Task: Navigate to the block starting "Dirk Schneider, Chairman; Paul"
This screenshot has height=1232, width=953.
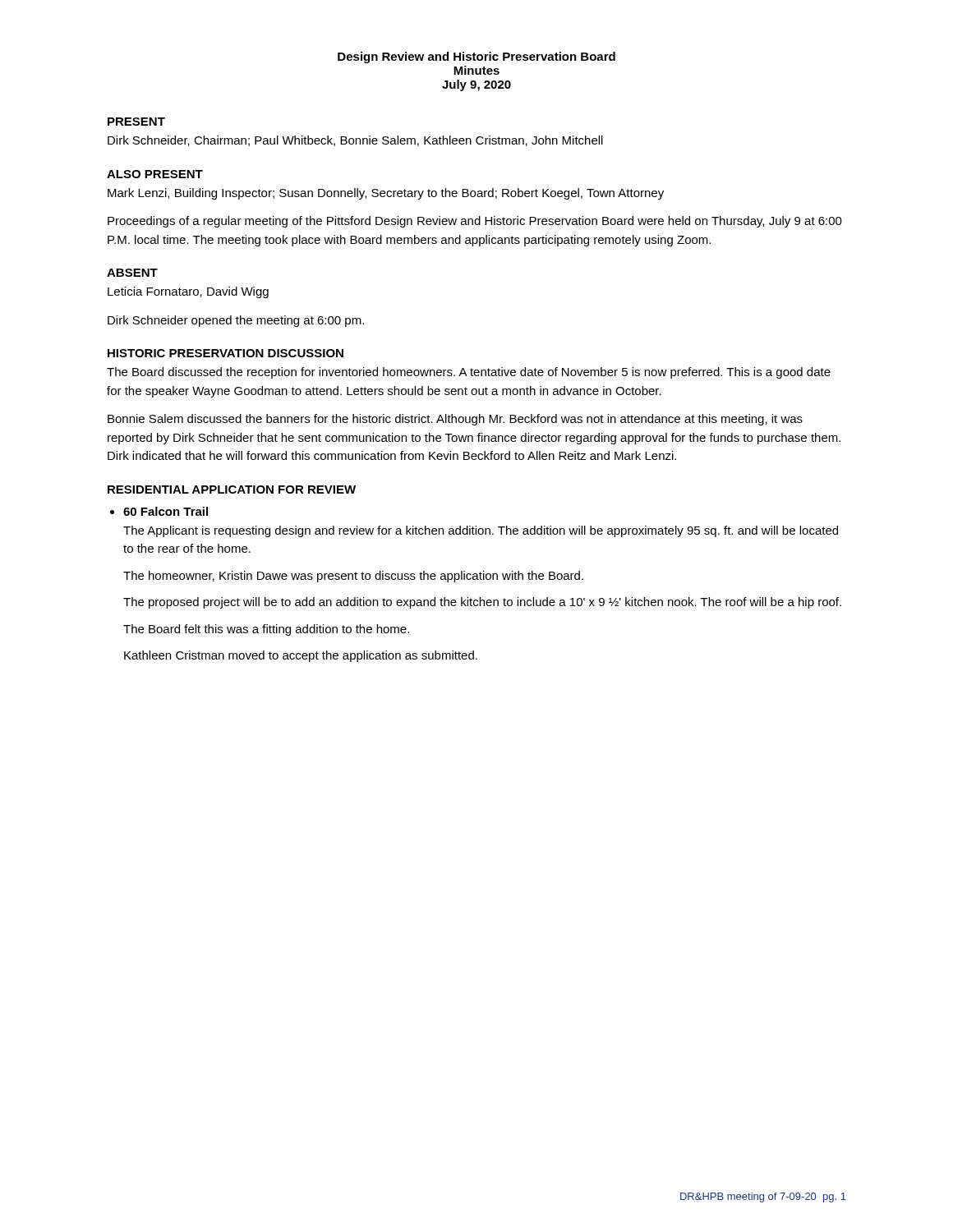Action: point(355,140)
